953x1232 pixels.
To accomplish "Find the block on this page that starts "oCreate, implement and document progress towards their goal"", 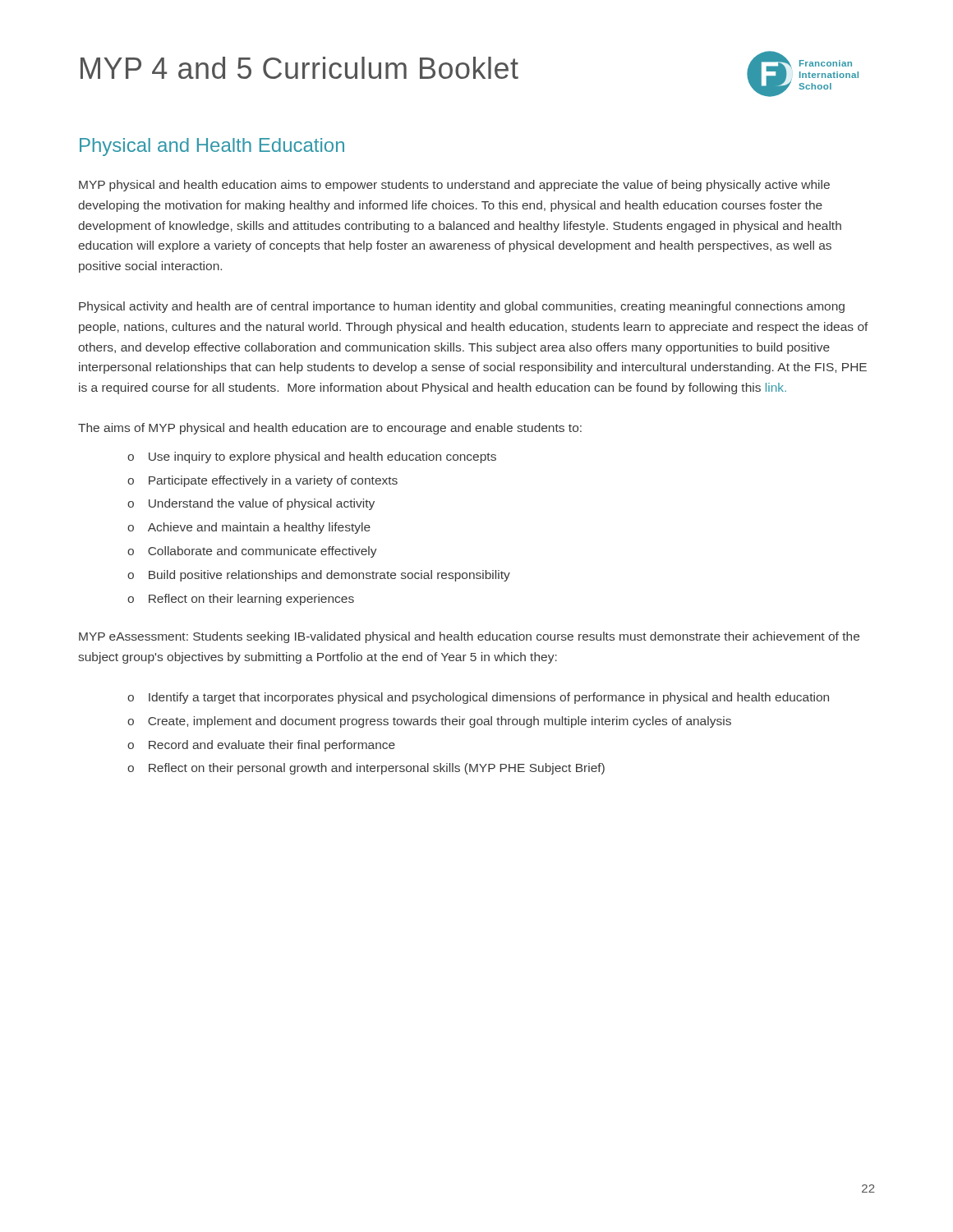I will click(429, 721).
